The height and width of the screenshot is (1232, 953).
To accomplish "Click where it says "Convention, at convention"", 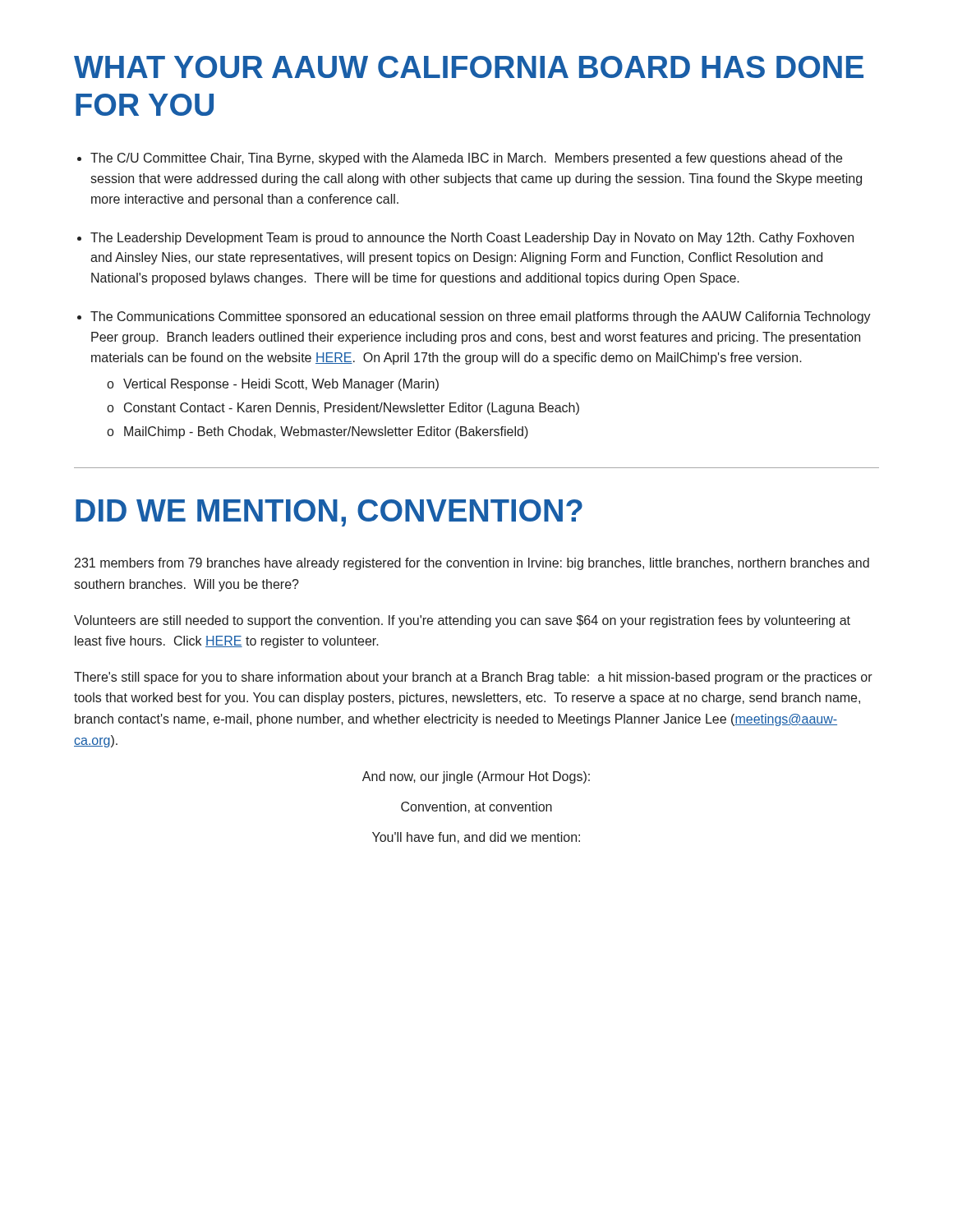I will pyautogui.click(x=476, y=807).
